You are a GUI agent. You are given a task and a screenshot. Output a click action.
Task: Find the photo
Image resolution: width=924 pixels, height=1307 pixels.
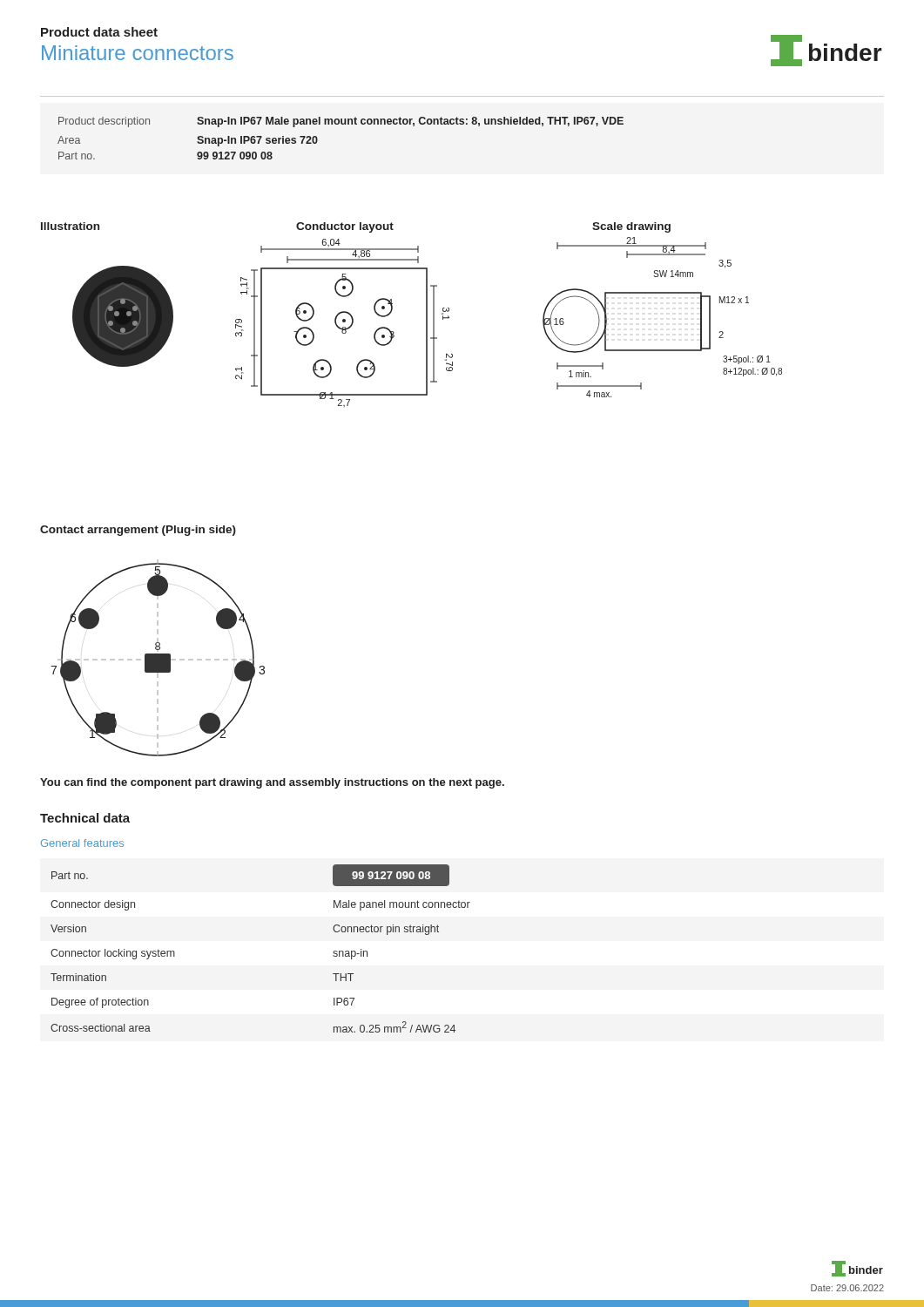[123, 316]
